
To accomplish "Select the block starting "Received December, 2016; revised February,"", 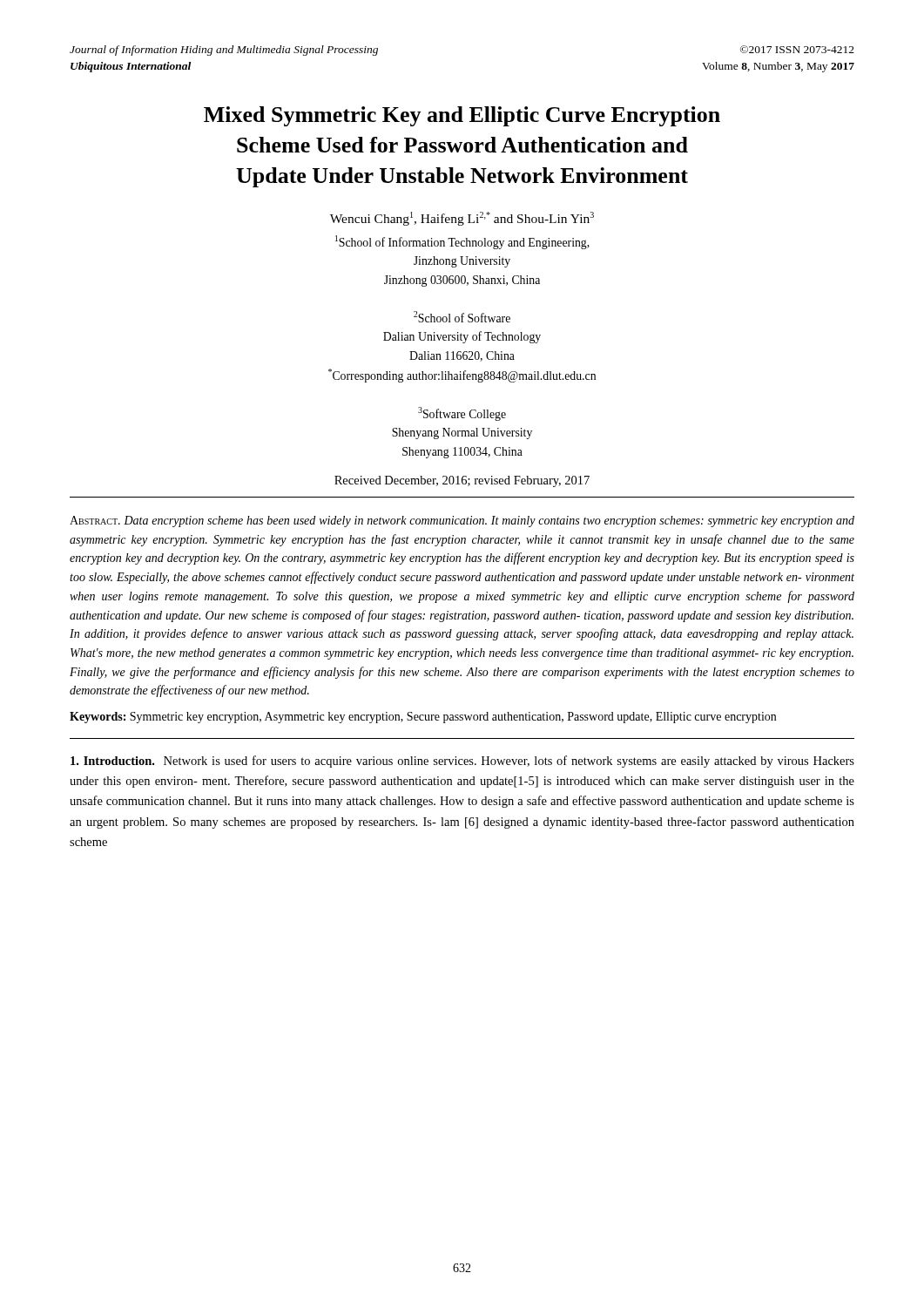I will point(462,480).
